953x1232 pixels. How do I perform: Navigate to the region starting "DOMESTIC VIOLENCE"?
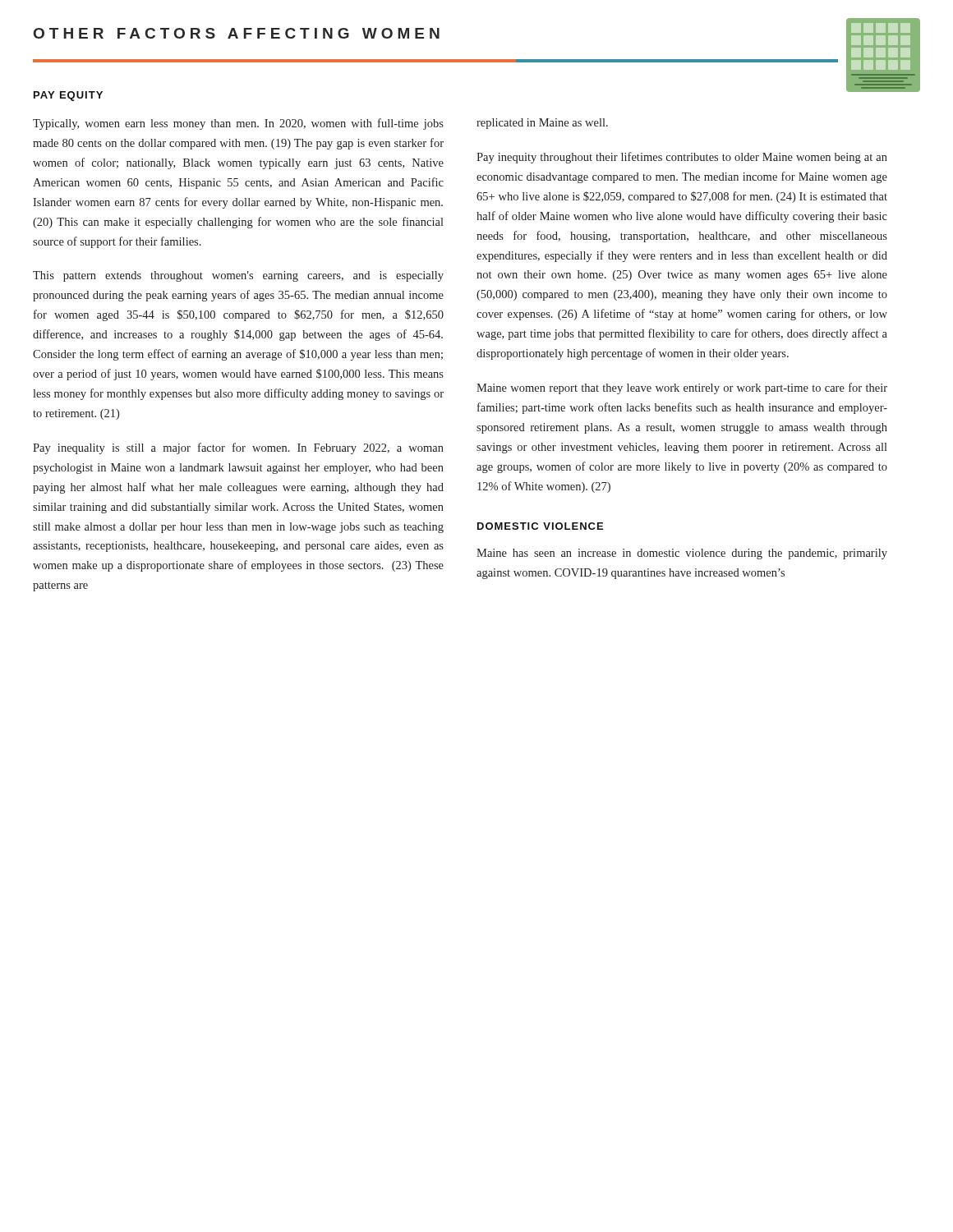coord(540,526)
